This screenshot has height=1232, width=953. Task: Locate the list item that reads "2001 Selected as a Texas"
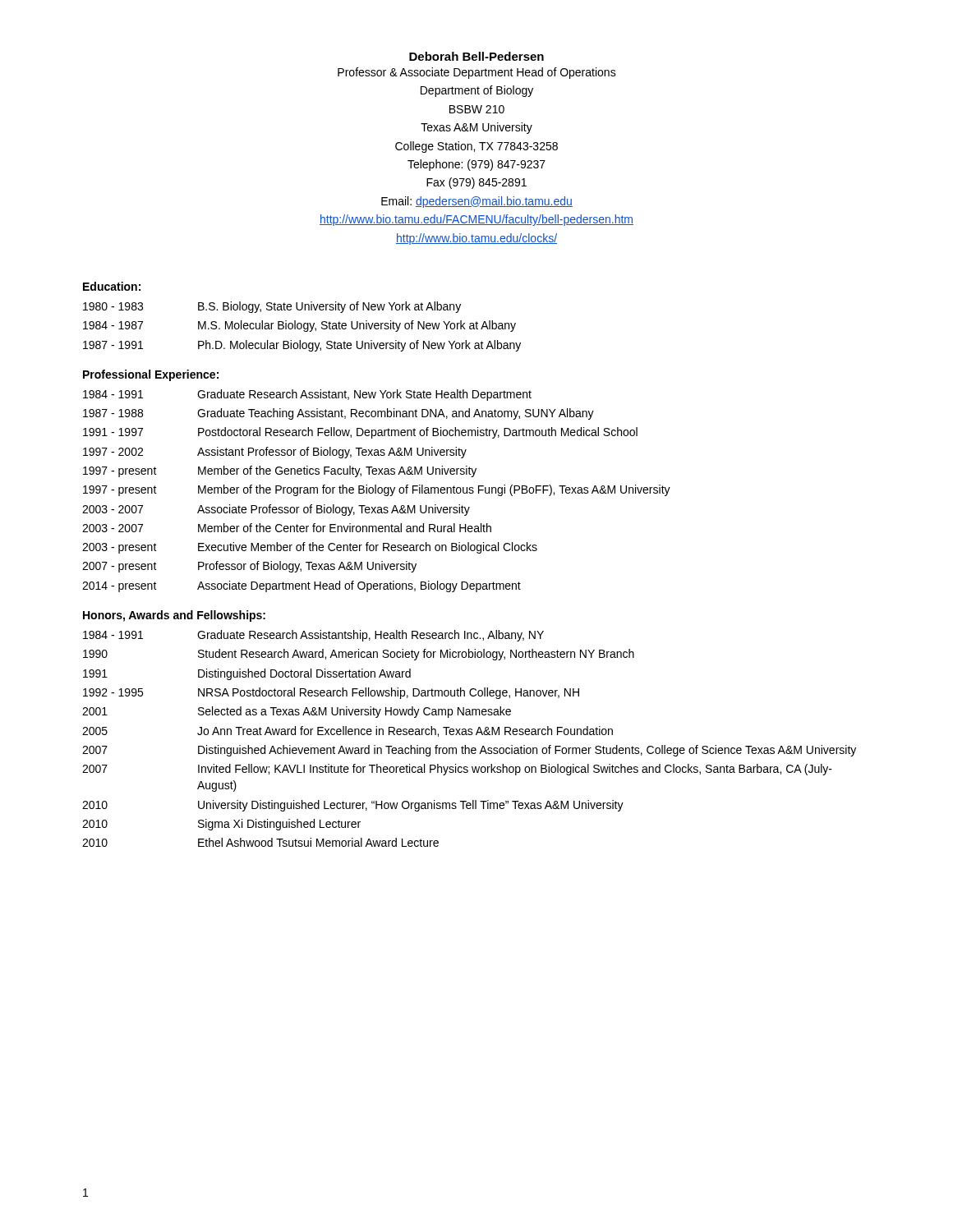(476, 712)
